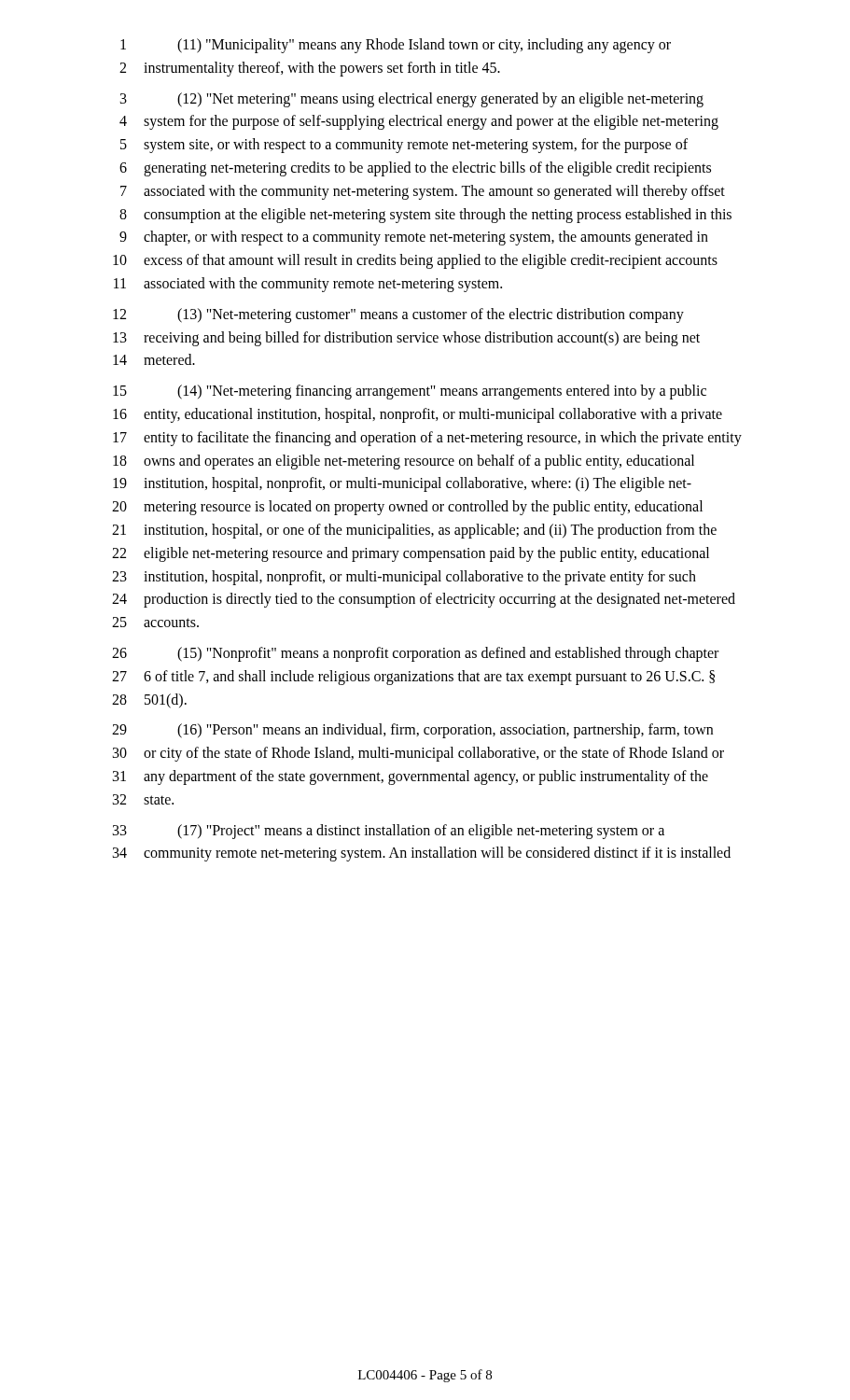Locate the block of text that opens with "1 2 (11) "Municipality" means"
Viewport: 850px width, 1400px height.
coord(438,57)
